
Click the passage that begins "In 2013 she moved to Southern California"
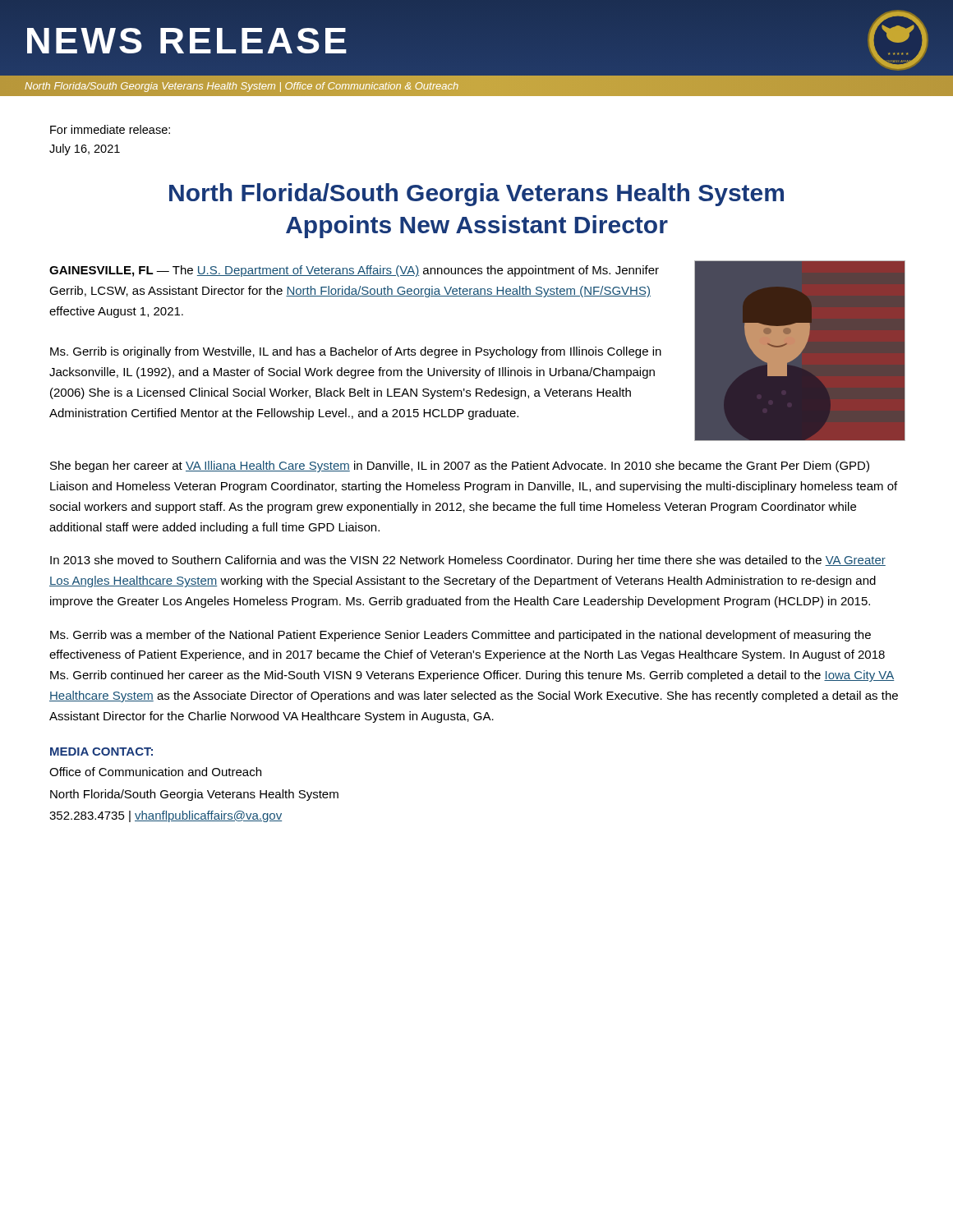tap(467, 580)
